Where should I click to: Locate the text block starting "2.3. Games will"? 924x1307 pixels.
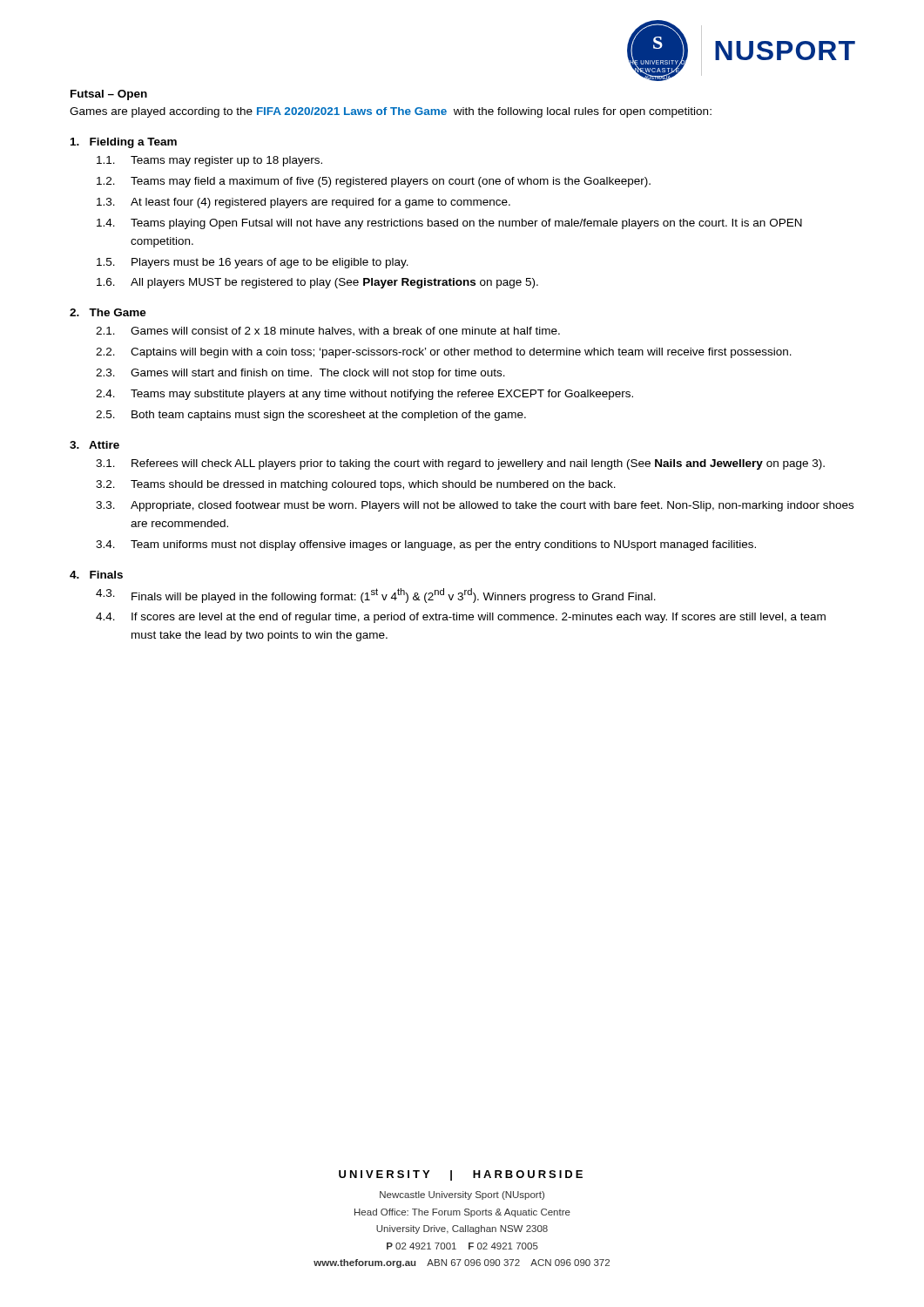coord(475,374)
